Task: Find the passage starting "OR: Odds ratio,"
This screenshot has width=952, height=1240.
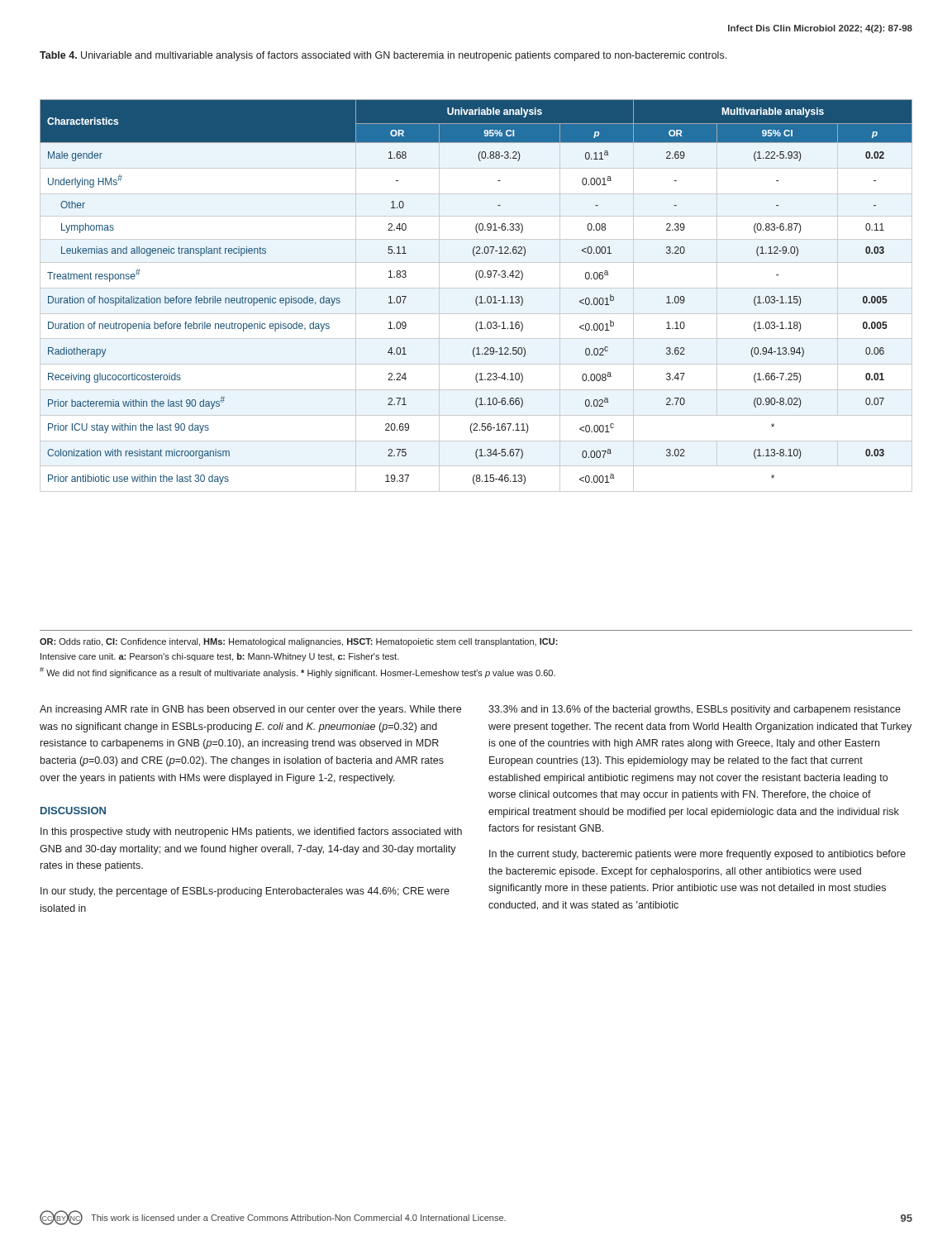Action: [299, 657]
